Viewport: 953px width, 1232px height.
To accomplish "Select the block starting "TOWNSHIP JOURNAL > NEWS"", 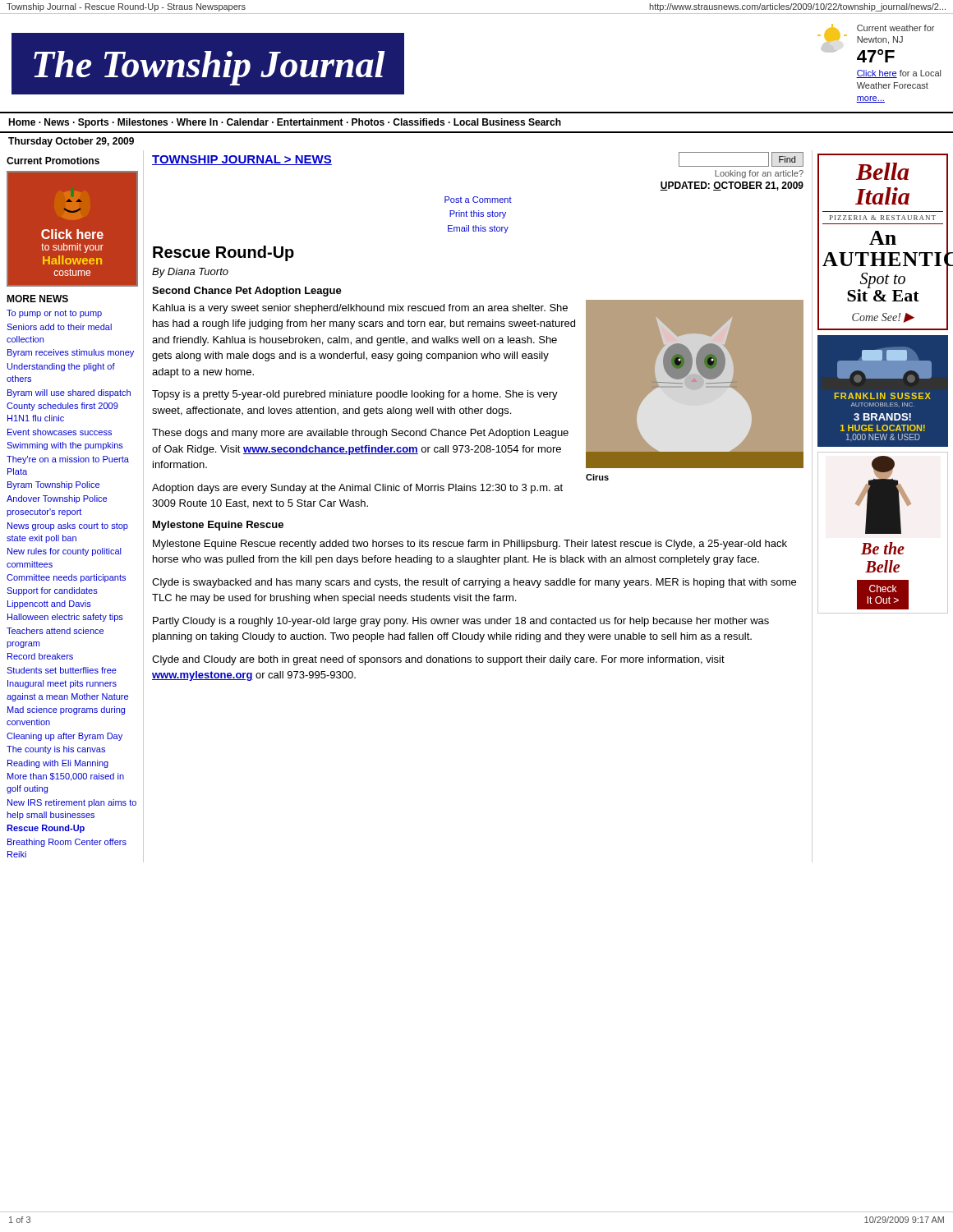I will (x=242, y=159).
